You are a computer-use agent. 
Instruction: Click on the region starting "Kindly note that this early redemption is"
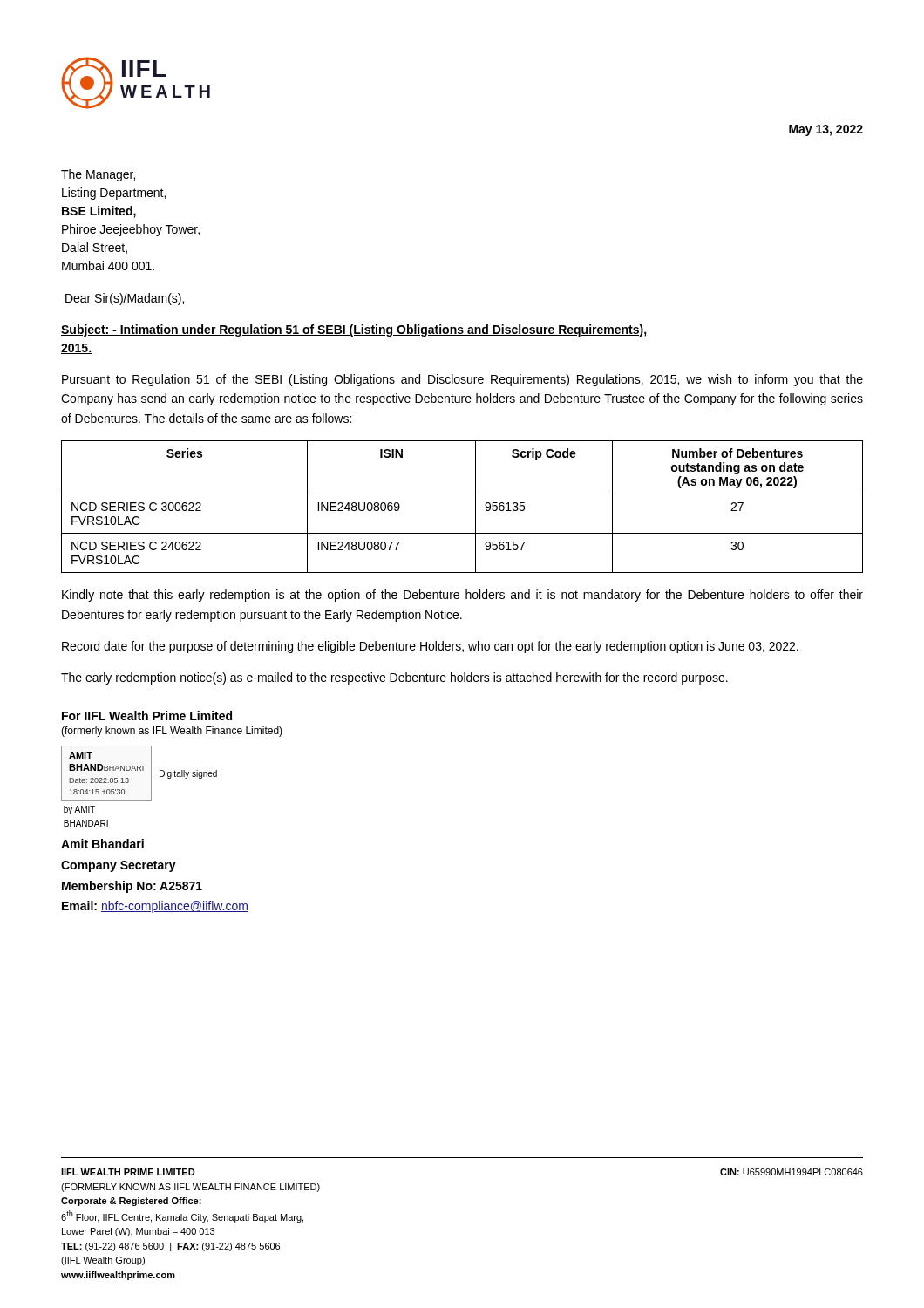tap(462, 605)
